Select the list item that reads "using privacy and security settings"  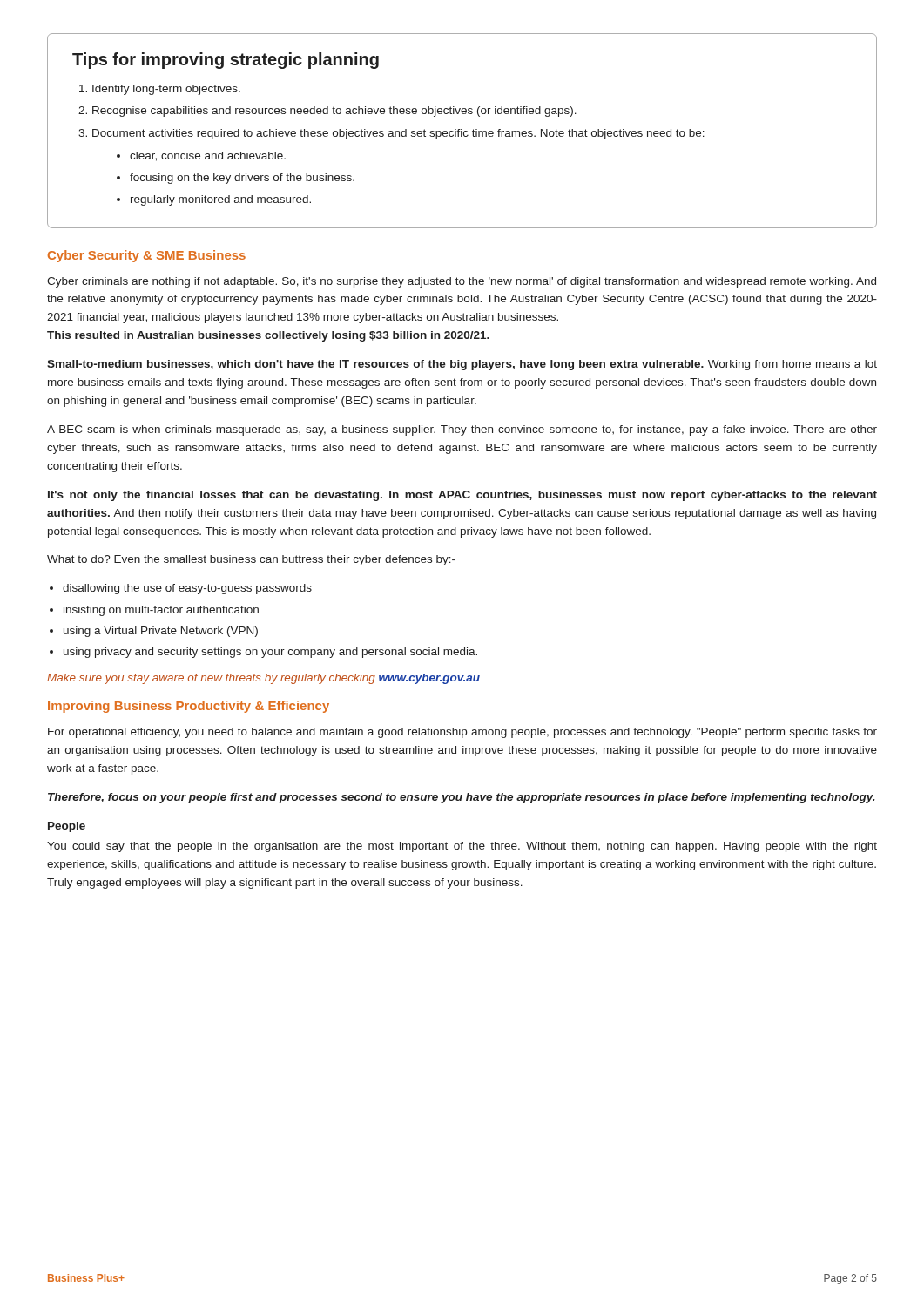click(x=271, y=651)
